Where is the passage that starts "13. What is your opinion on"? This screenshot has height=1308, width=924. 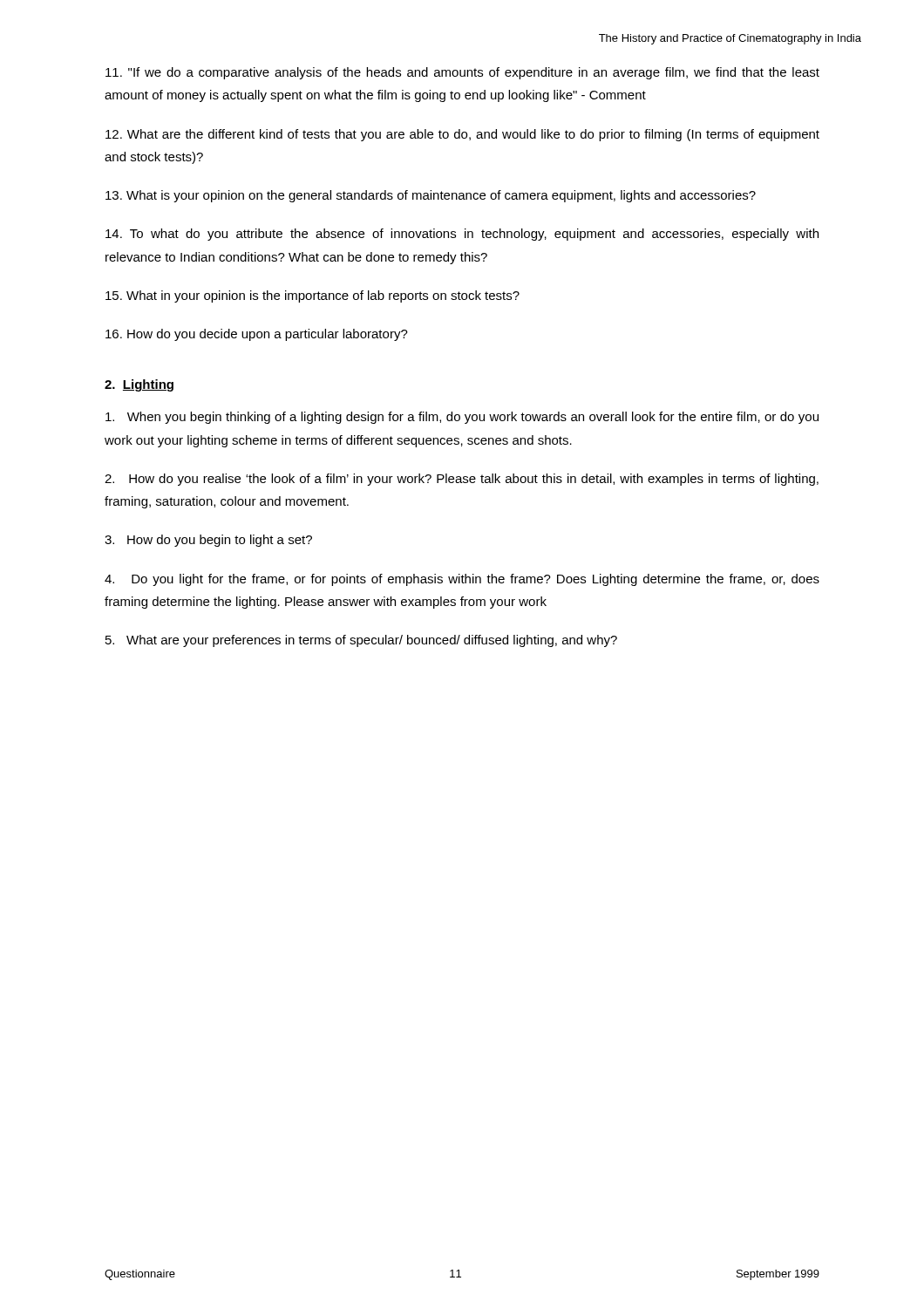(430, 195)
